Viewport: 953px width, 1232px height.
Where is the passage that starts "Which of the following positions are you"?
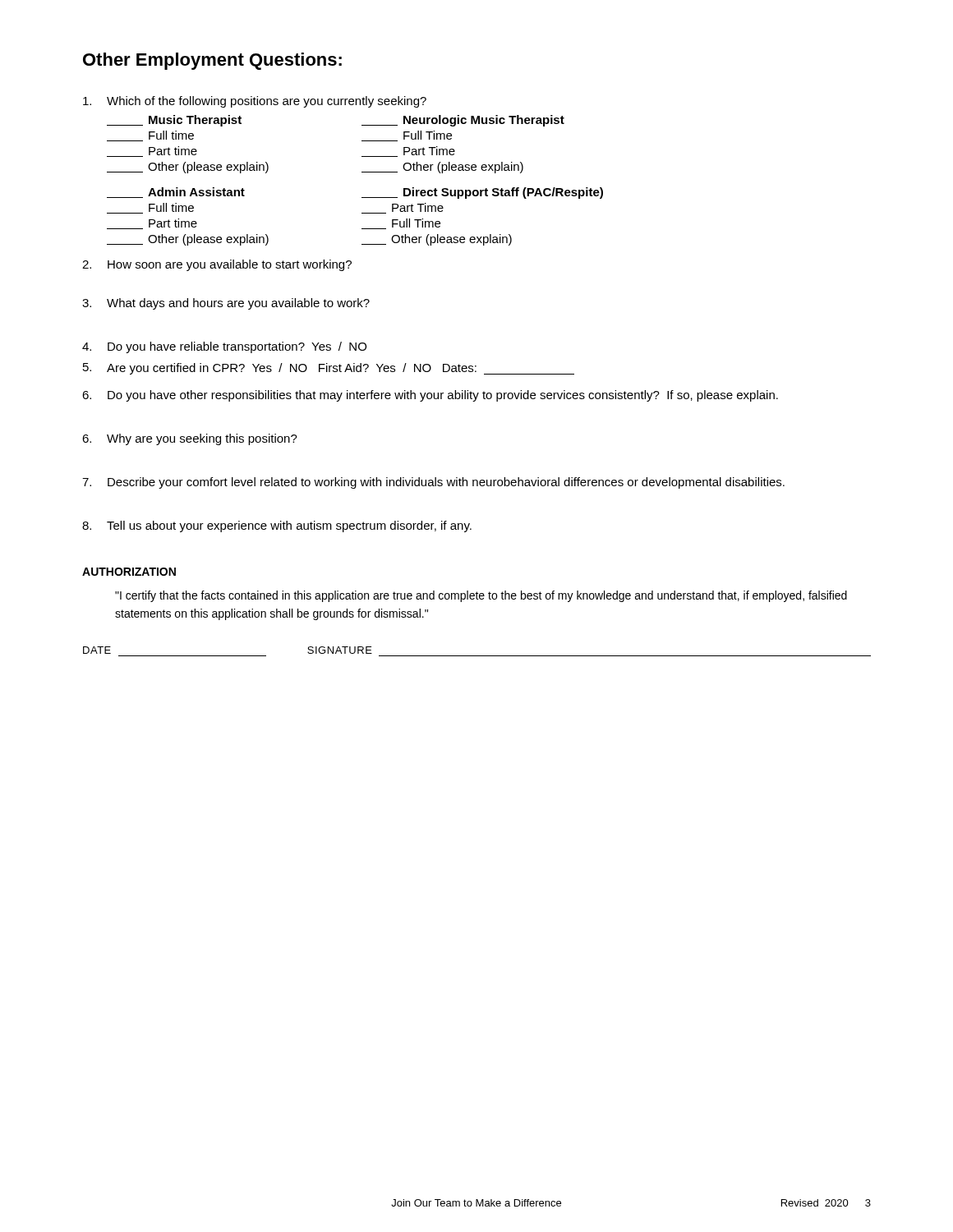coord(476,170)
